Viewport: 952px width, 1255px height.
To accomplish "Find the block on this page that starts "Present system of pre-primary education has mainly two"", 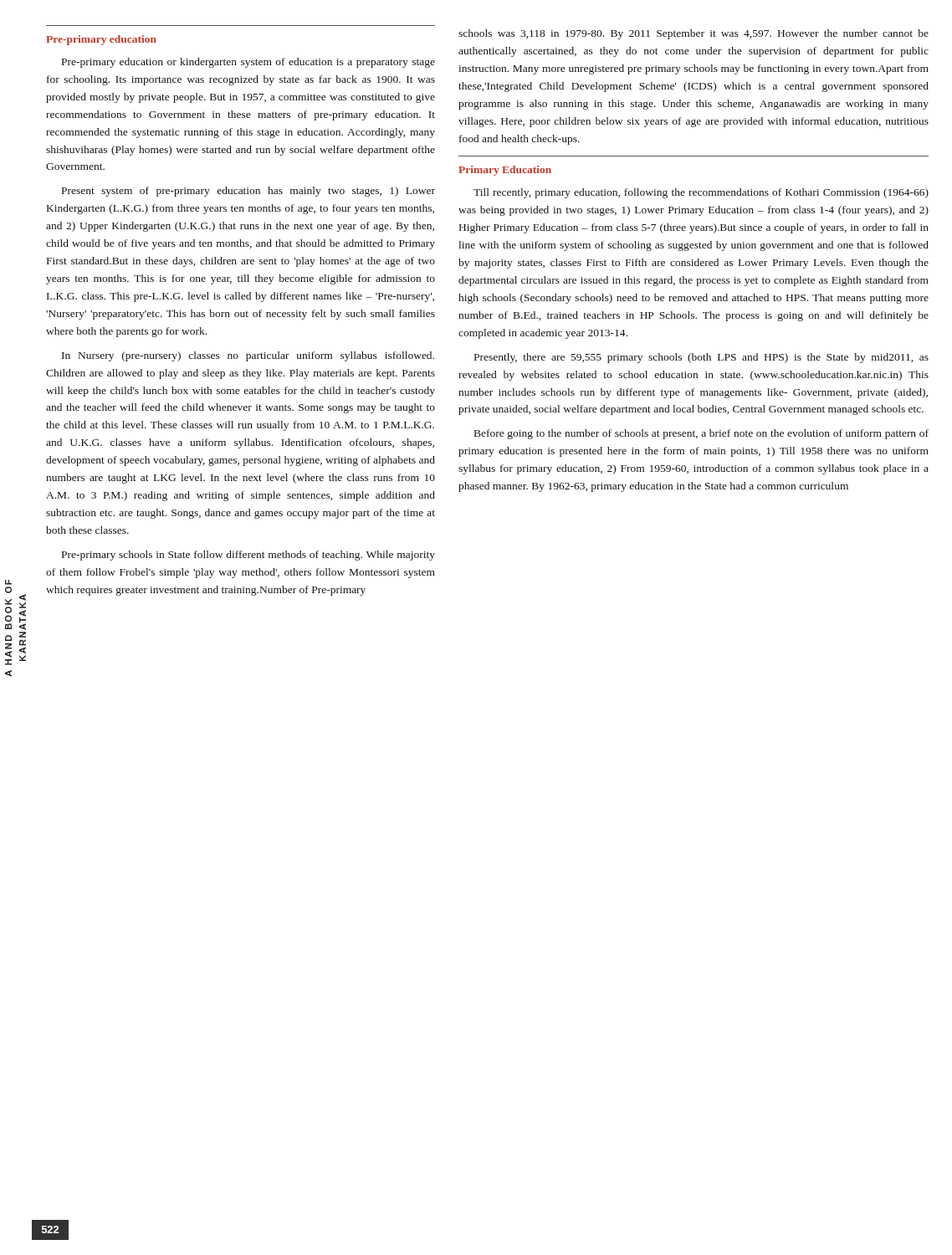I will click(240, 261).
